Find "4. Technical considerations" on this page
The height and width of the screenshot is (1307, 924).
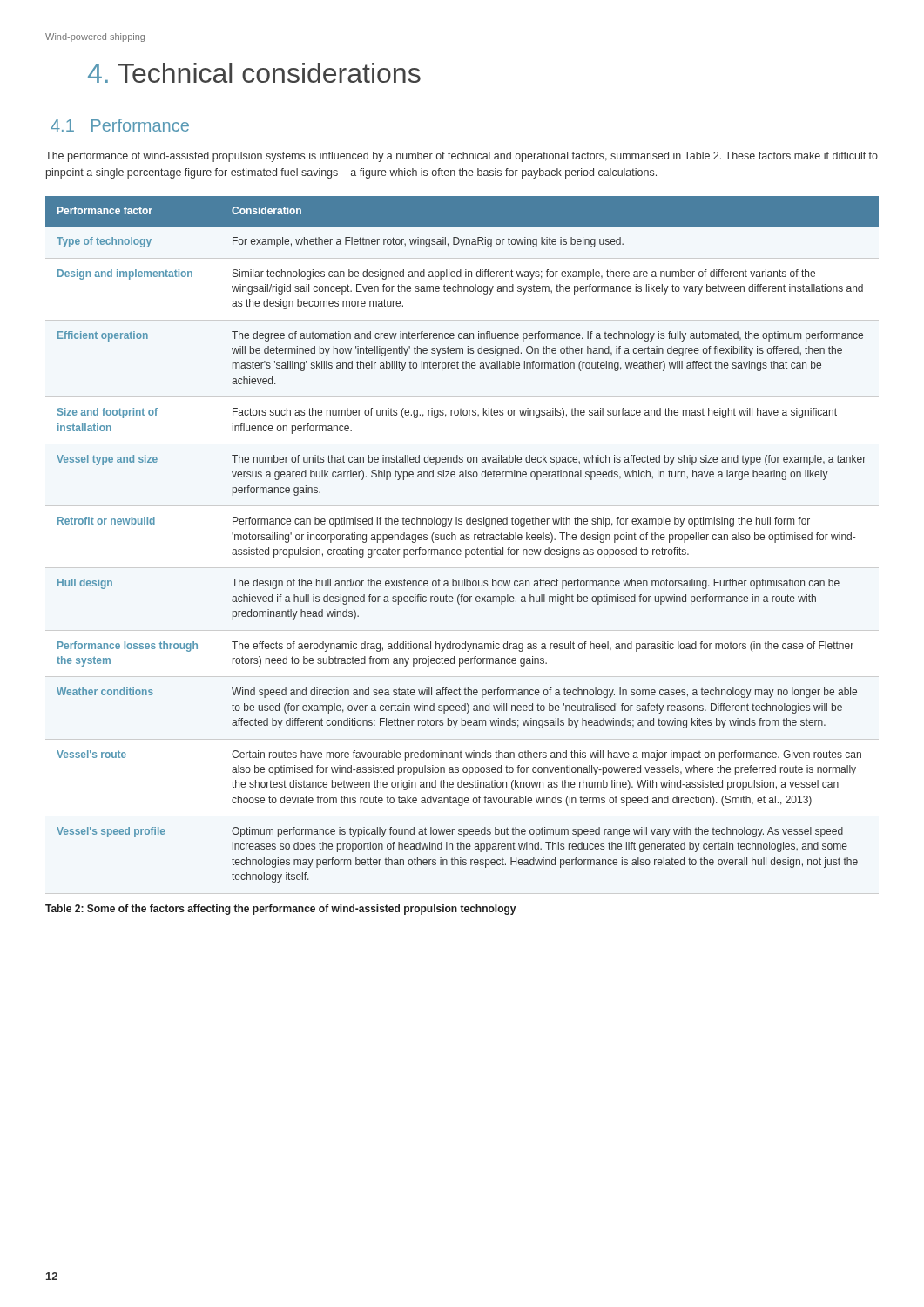click(x=254, y=73)
